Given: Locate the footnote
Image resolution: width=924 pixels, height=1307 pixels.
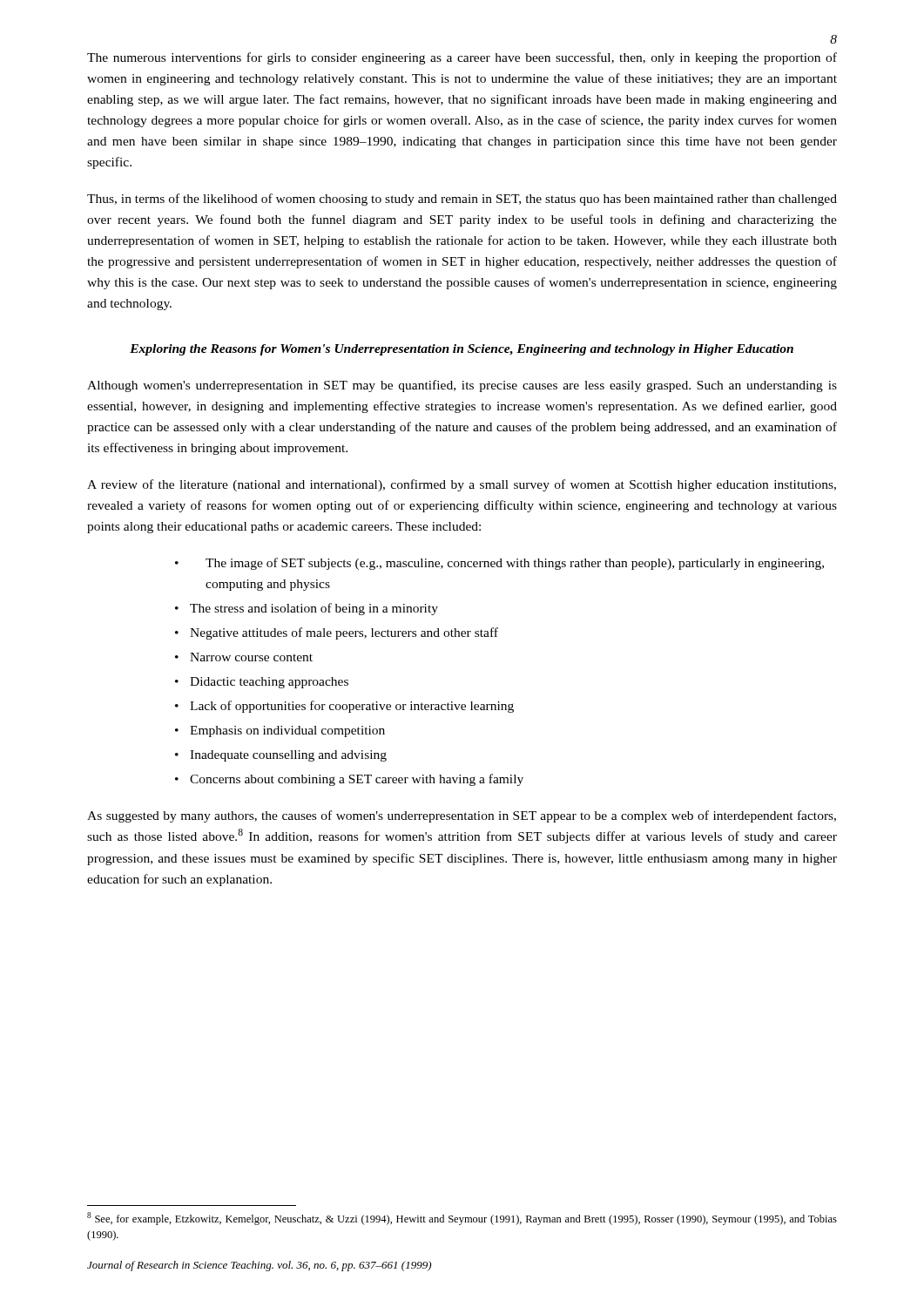Looking at the screenshot, I should click(462, 1227).
